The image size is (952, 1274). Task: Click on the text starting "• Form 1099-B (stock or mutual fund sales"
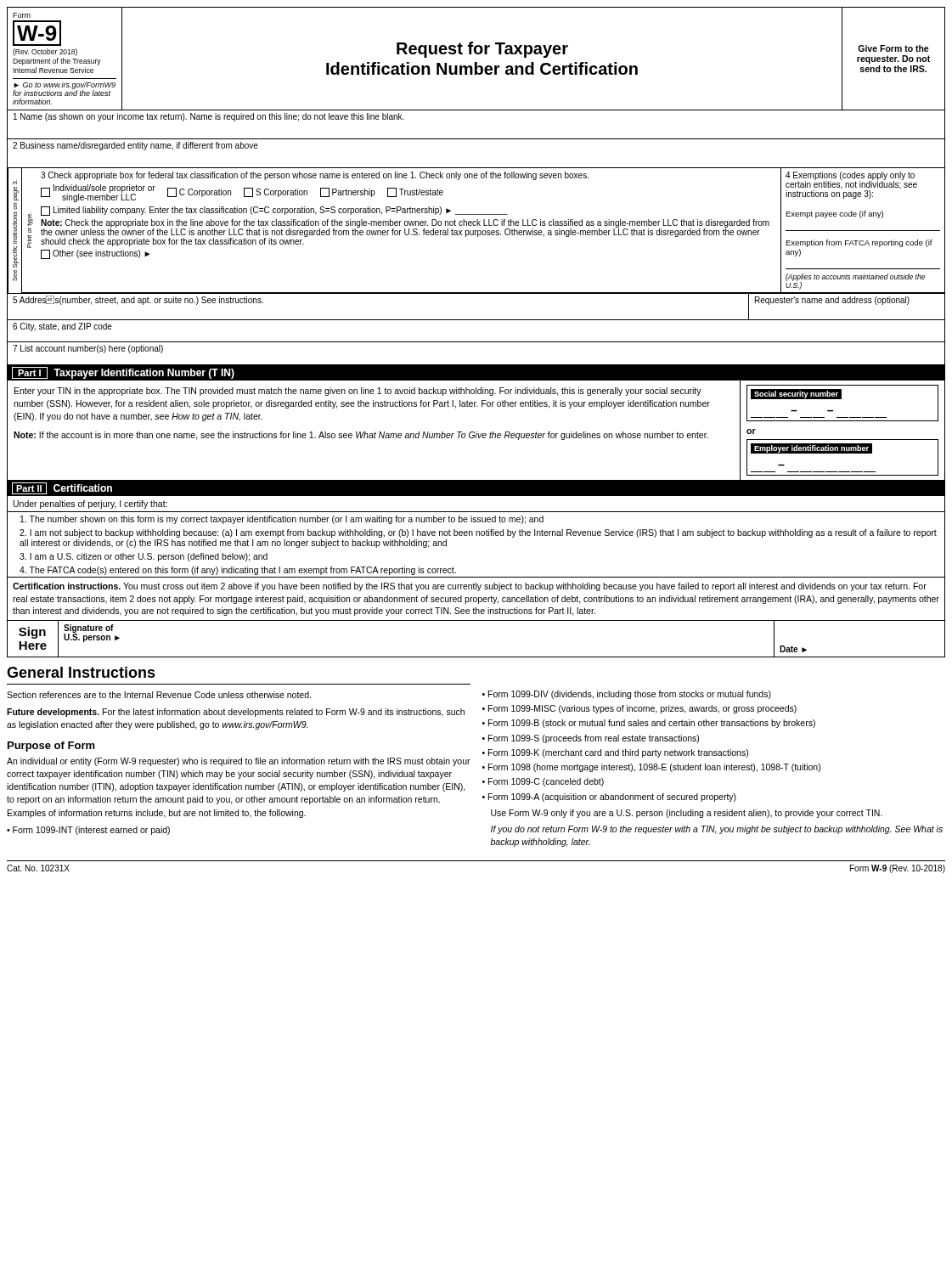point(649,723)
